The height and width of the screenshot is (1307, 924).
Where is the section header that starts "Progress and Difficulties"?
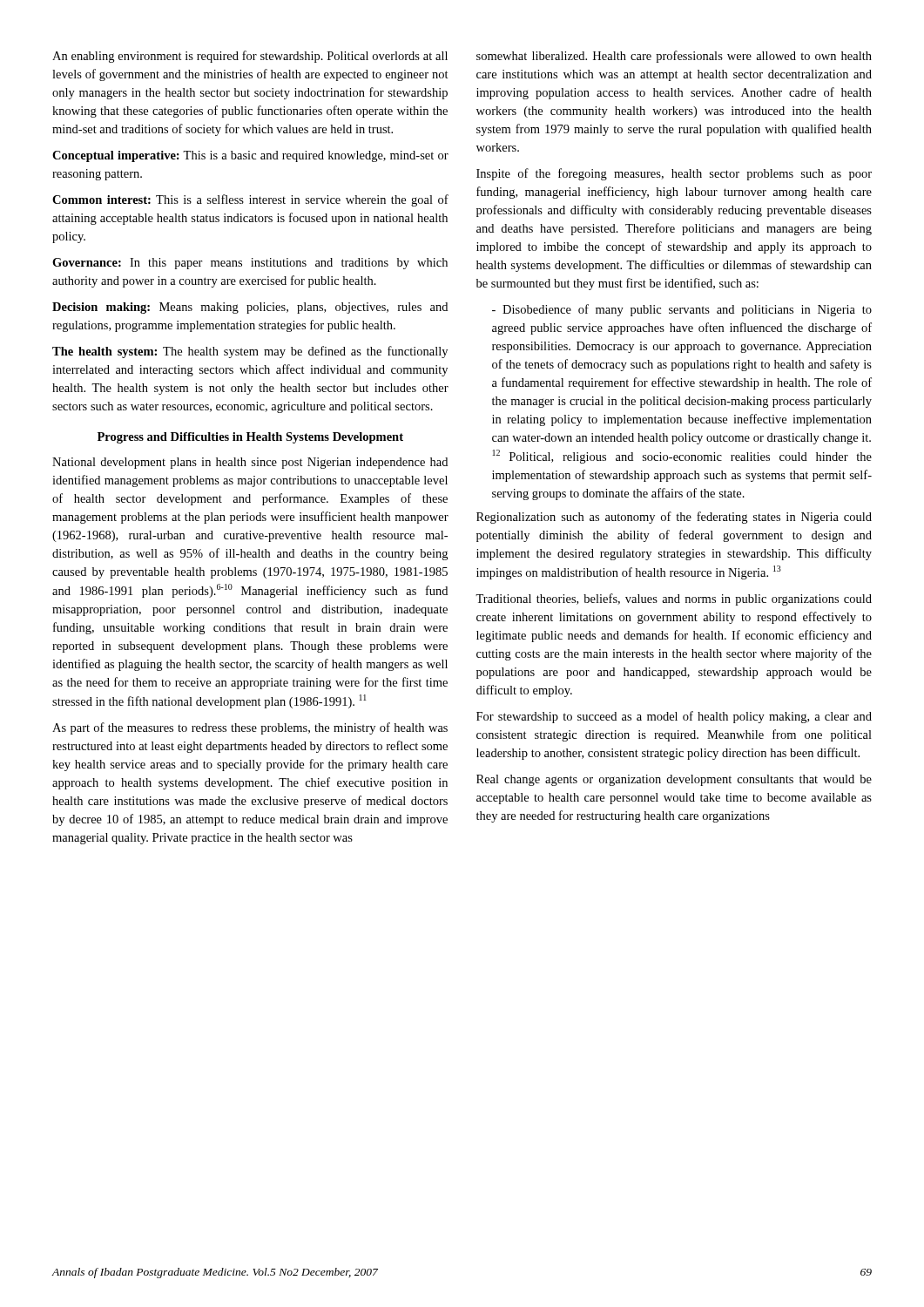point(250,437)
